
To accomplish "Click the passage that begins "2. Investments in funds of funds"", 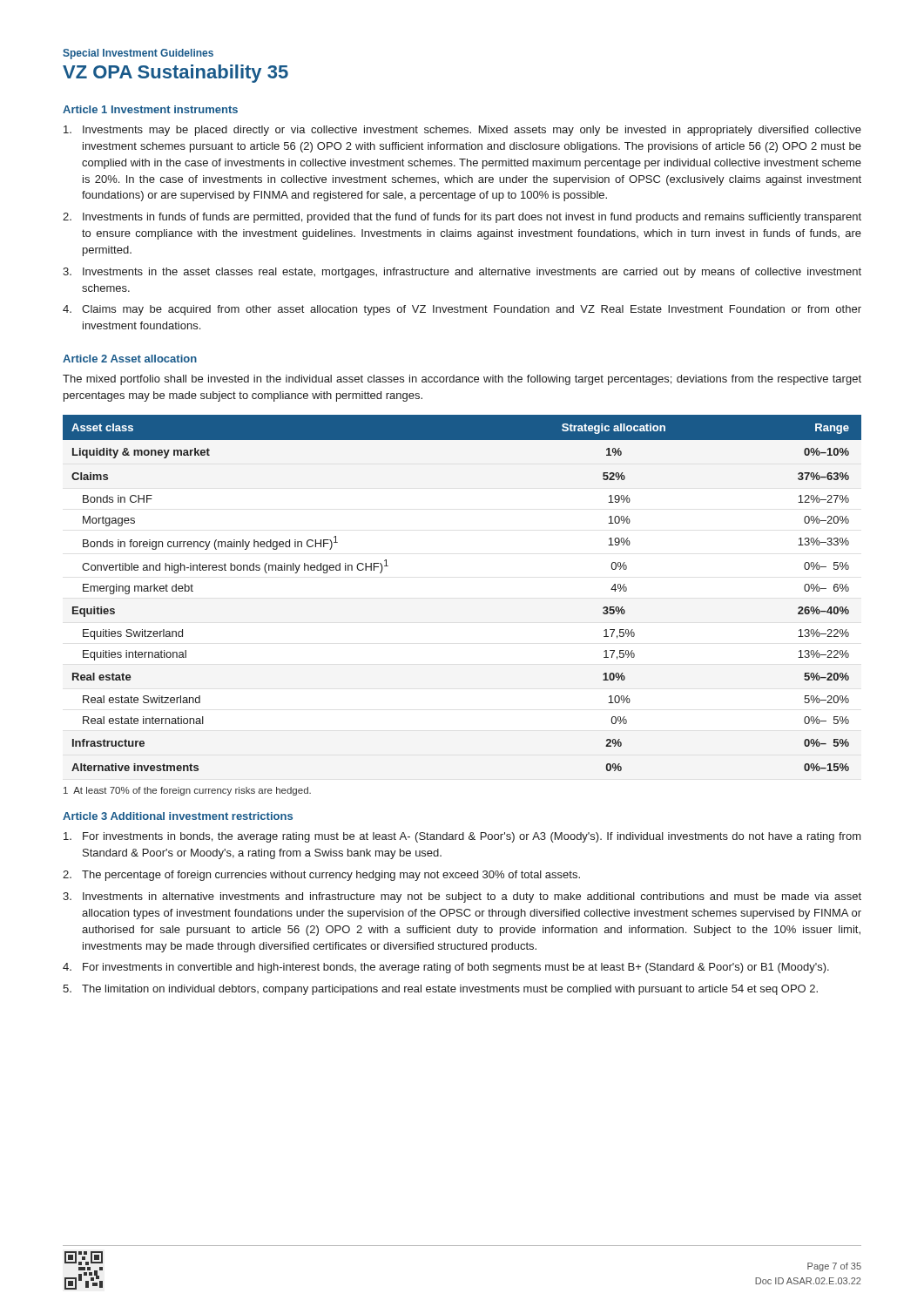I will pyautogui.click(x=462, y=234).
